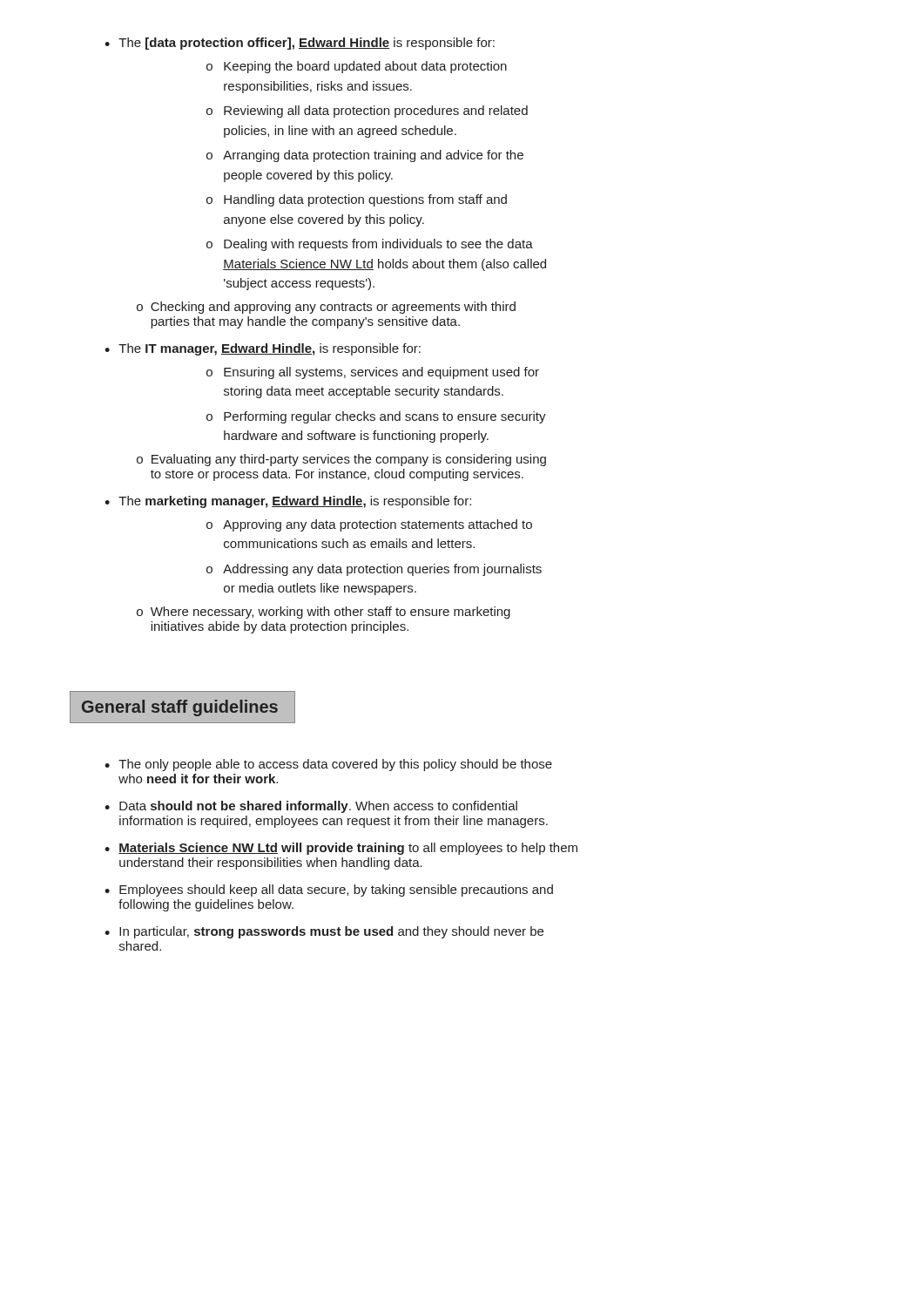This screenshot has height=1307, width=924.
Task: Select the list item with the text "• The [data protection officer], Edward Hindle is"
Action: tap(326, 181)
